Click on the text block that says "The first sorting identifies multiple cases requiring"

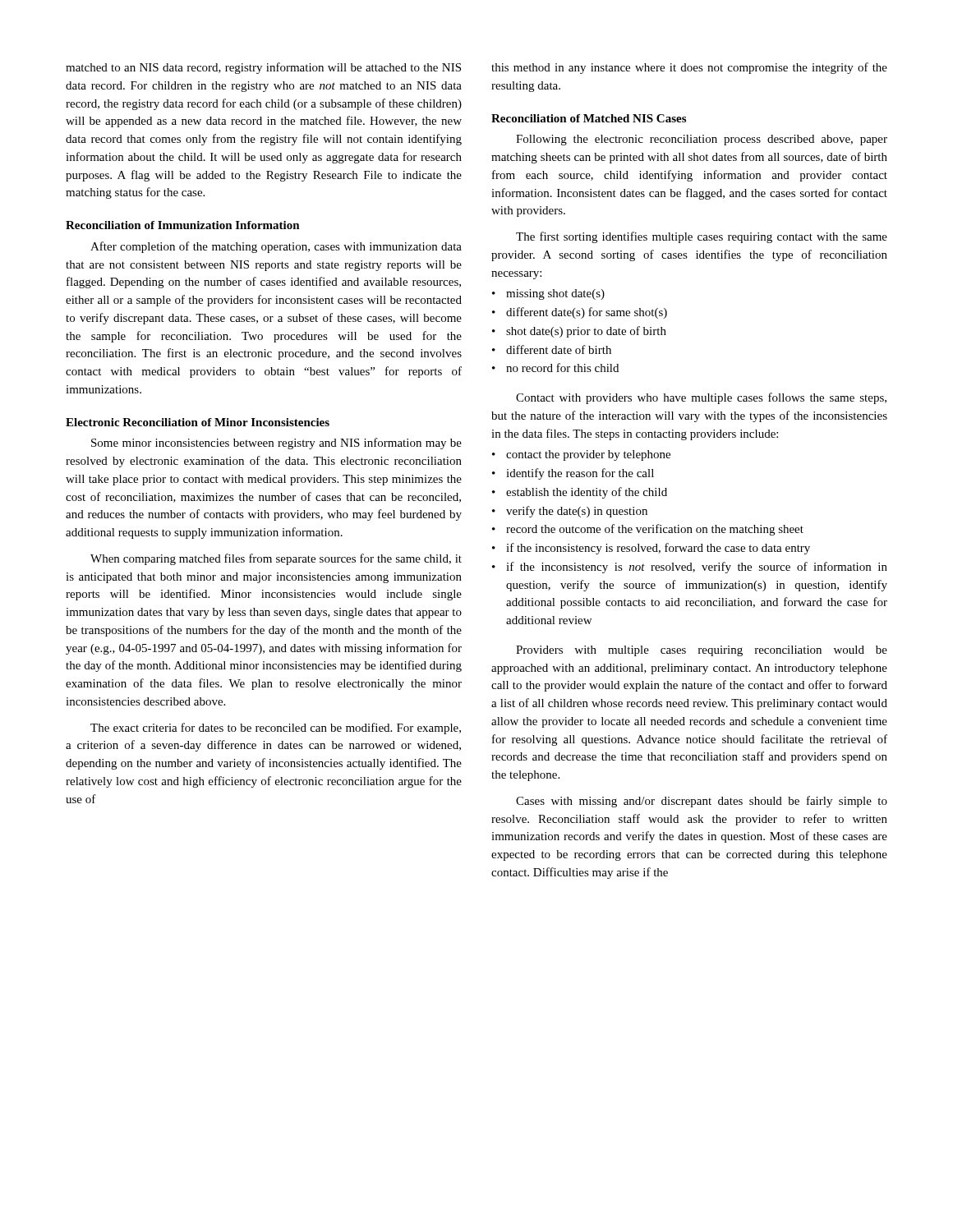click(x=689, y=255)
